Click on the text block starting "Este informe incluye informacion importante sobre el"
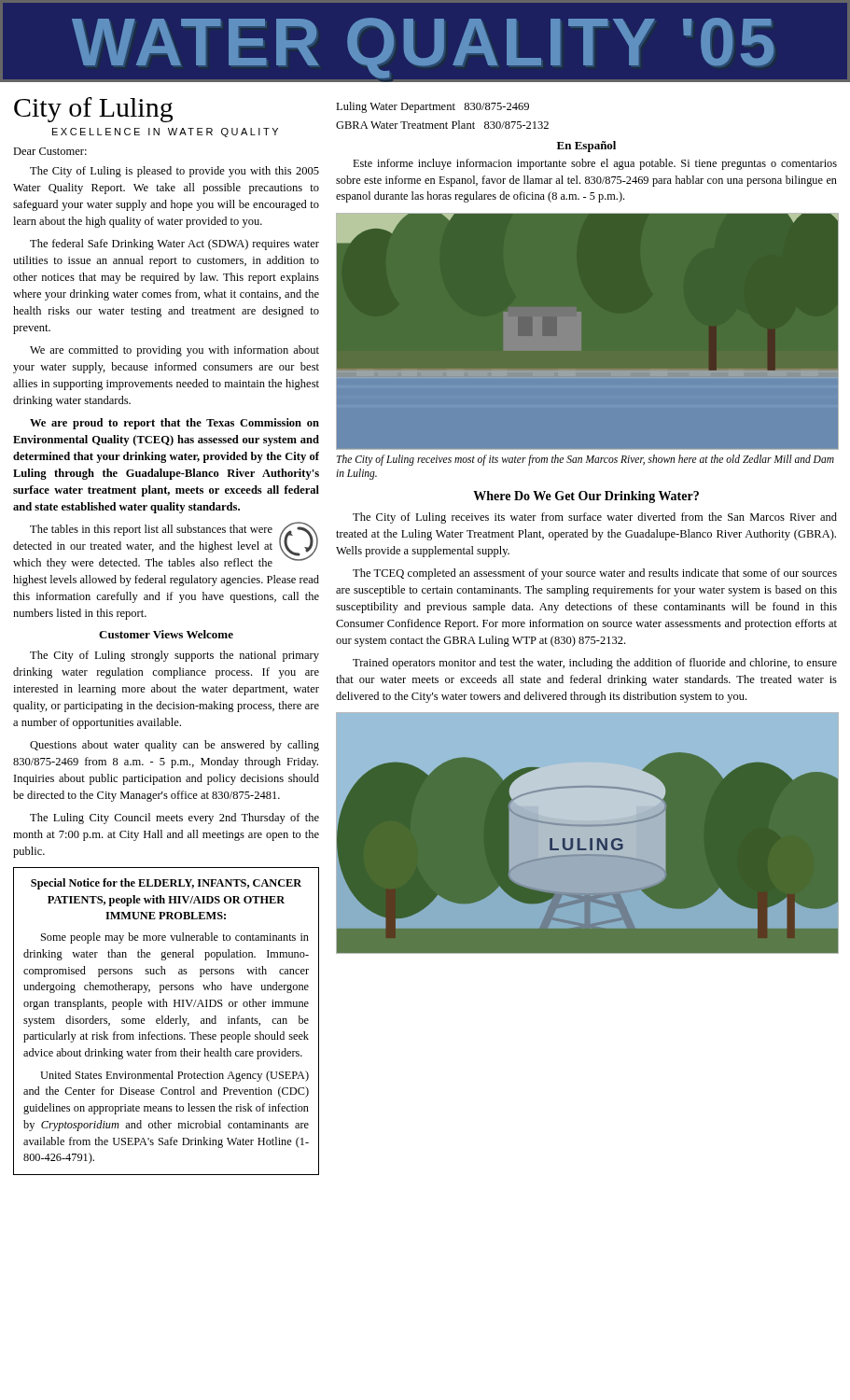 point(586,181)
